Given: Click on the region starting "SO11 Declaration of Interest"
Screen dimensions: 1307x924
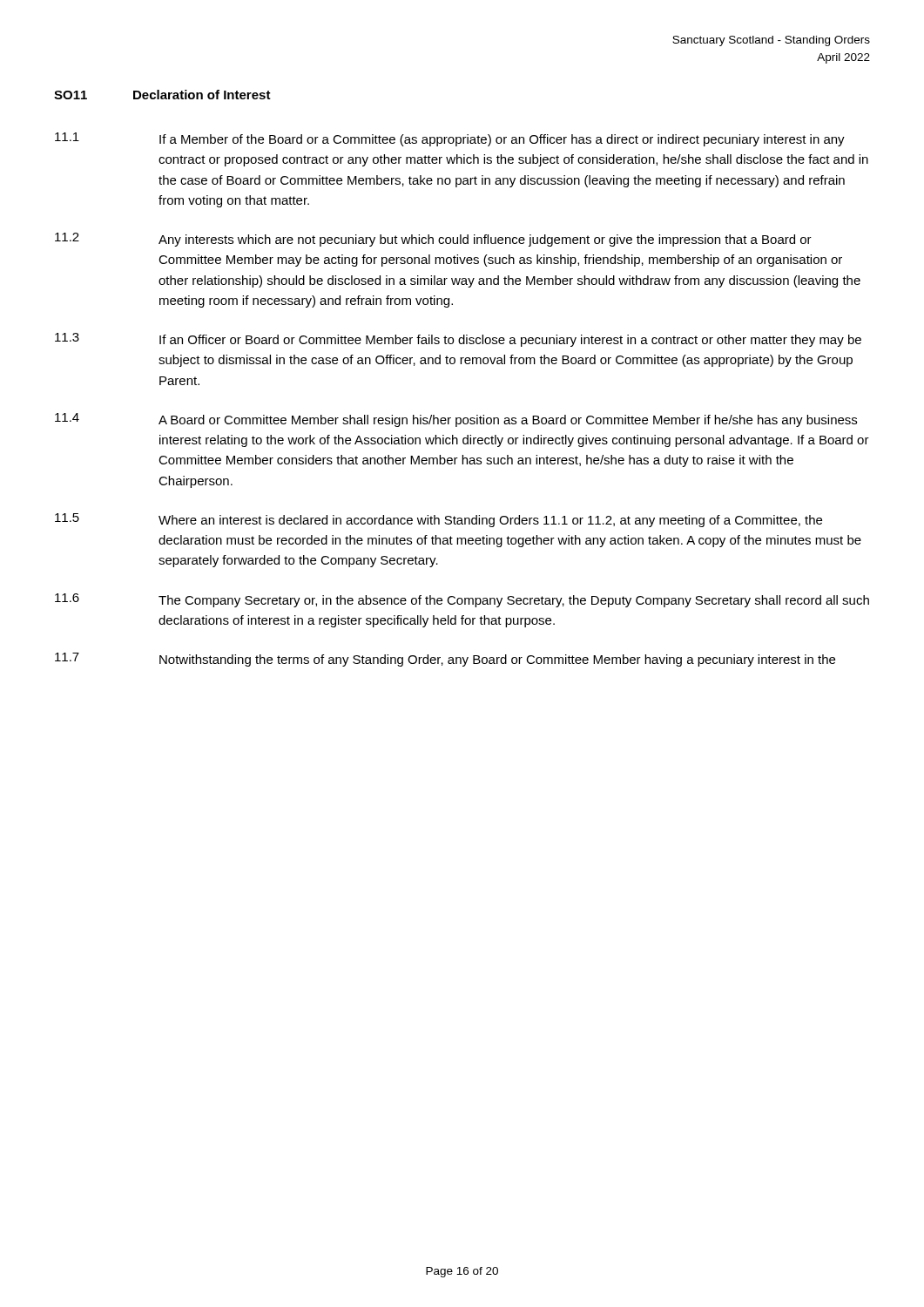Looking at the screenshot, I should pos(162,95).
